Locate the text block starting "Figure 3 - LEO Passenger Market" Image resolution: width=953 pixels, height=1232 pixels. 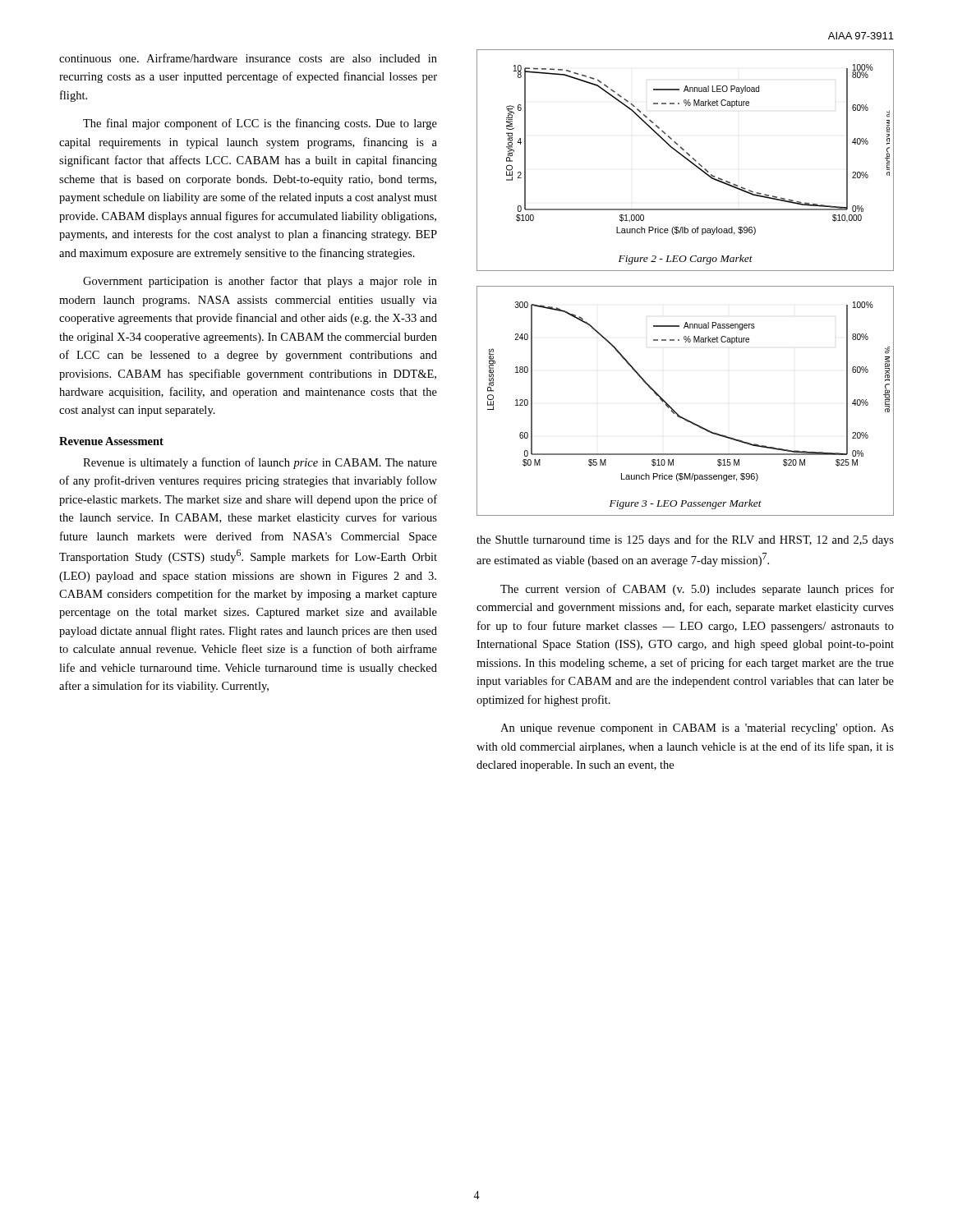[685, 503]
